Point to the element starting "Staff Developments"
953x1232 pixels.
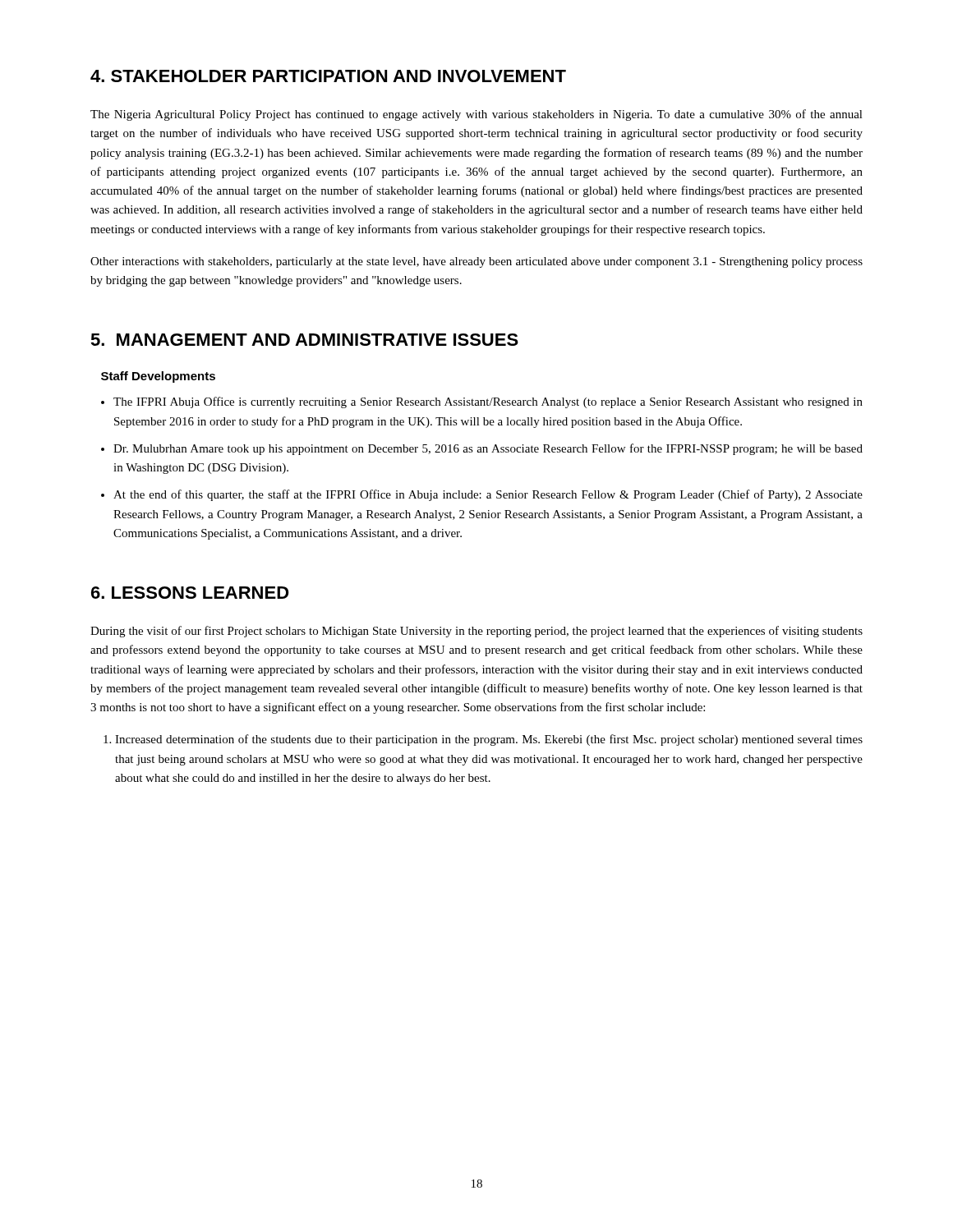click(x=153, y=376)
